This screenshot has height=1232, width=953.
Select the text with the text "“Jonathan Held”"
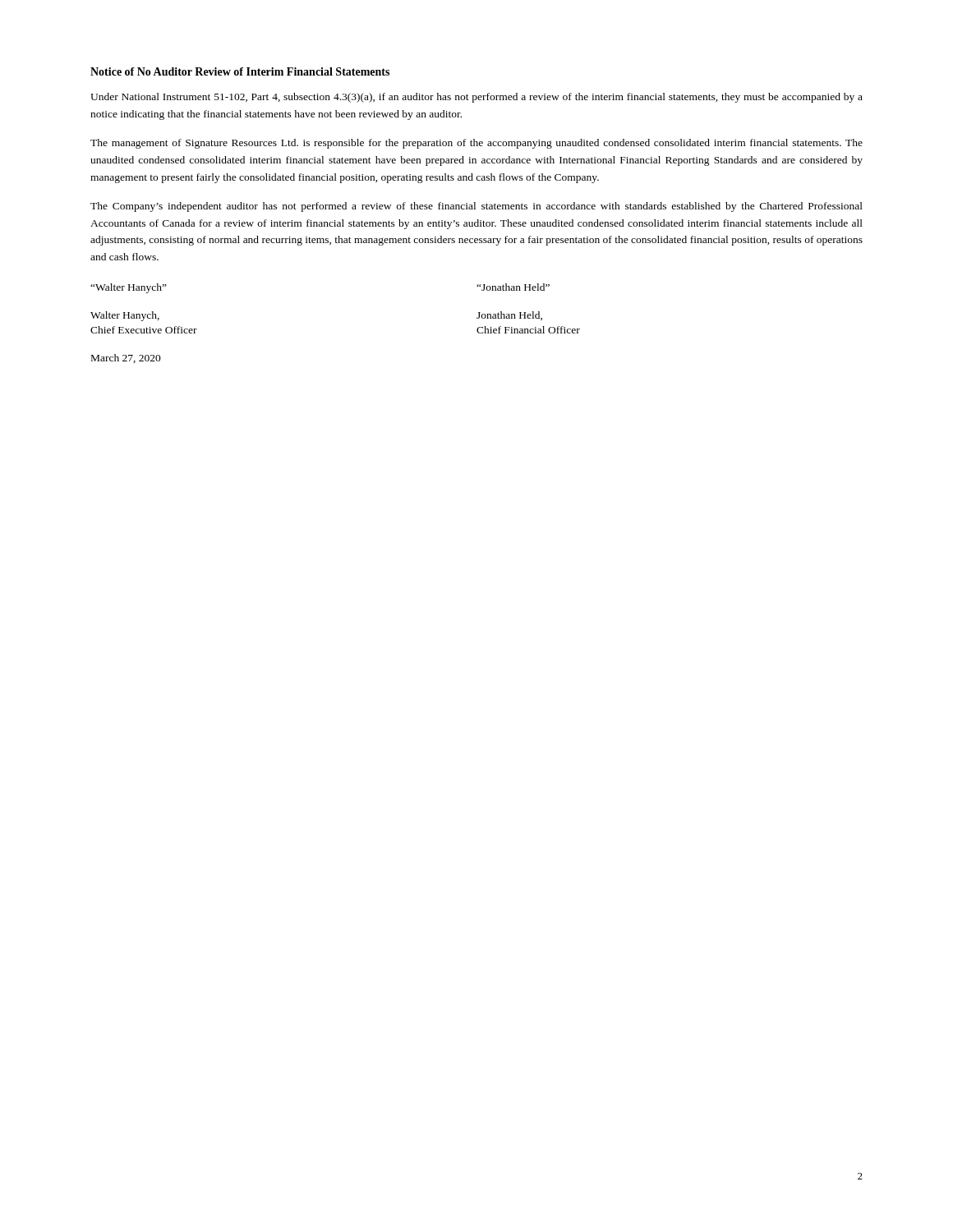pos(513,287)
